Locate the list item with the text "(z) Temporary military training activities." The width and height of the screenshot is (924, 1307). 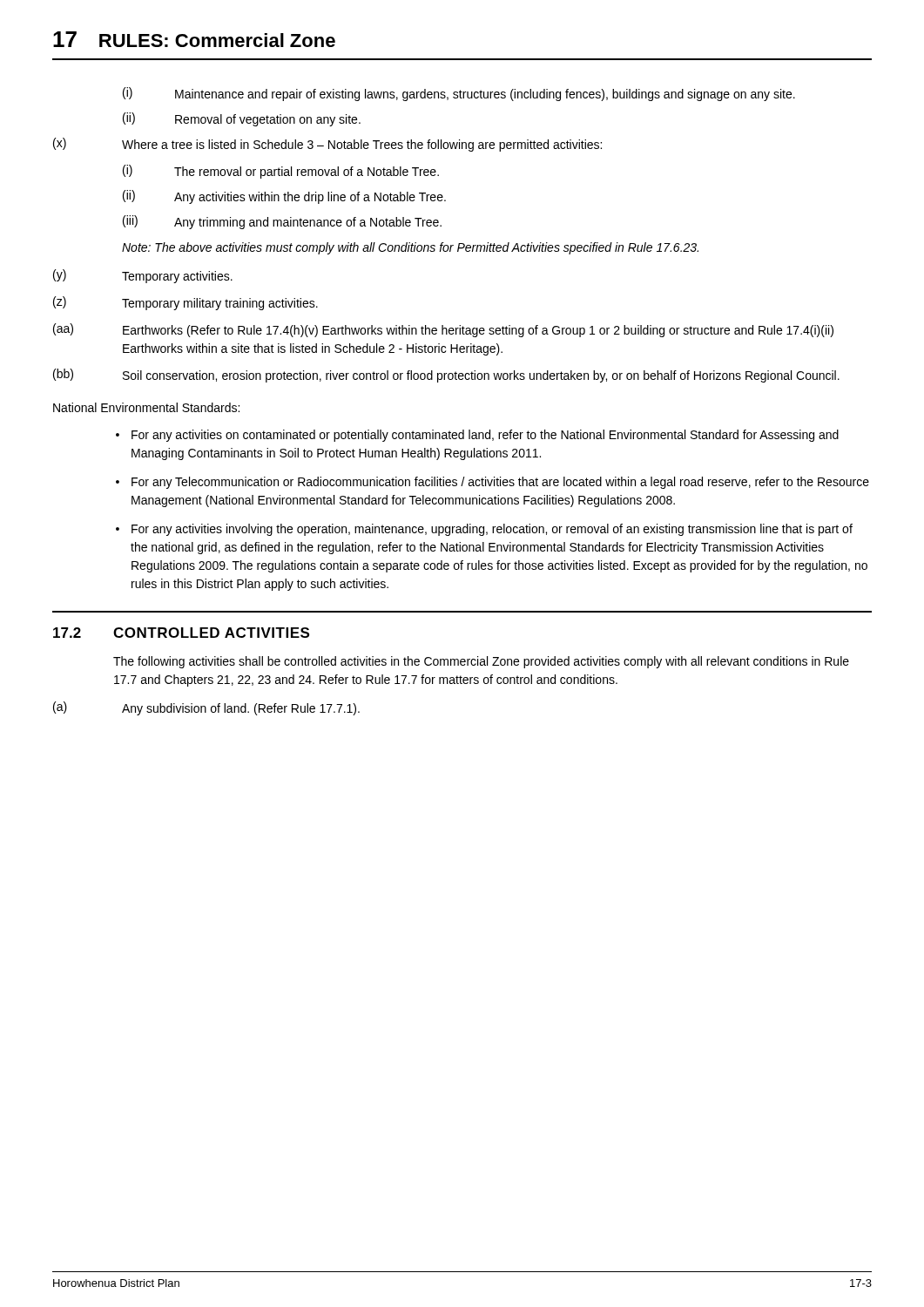(x=185, y=304)
